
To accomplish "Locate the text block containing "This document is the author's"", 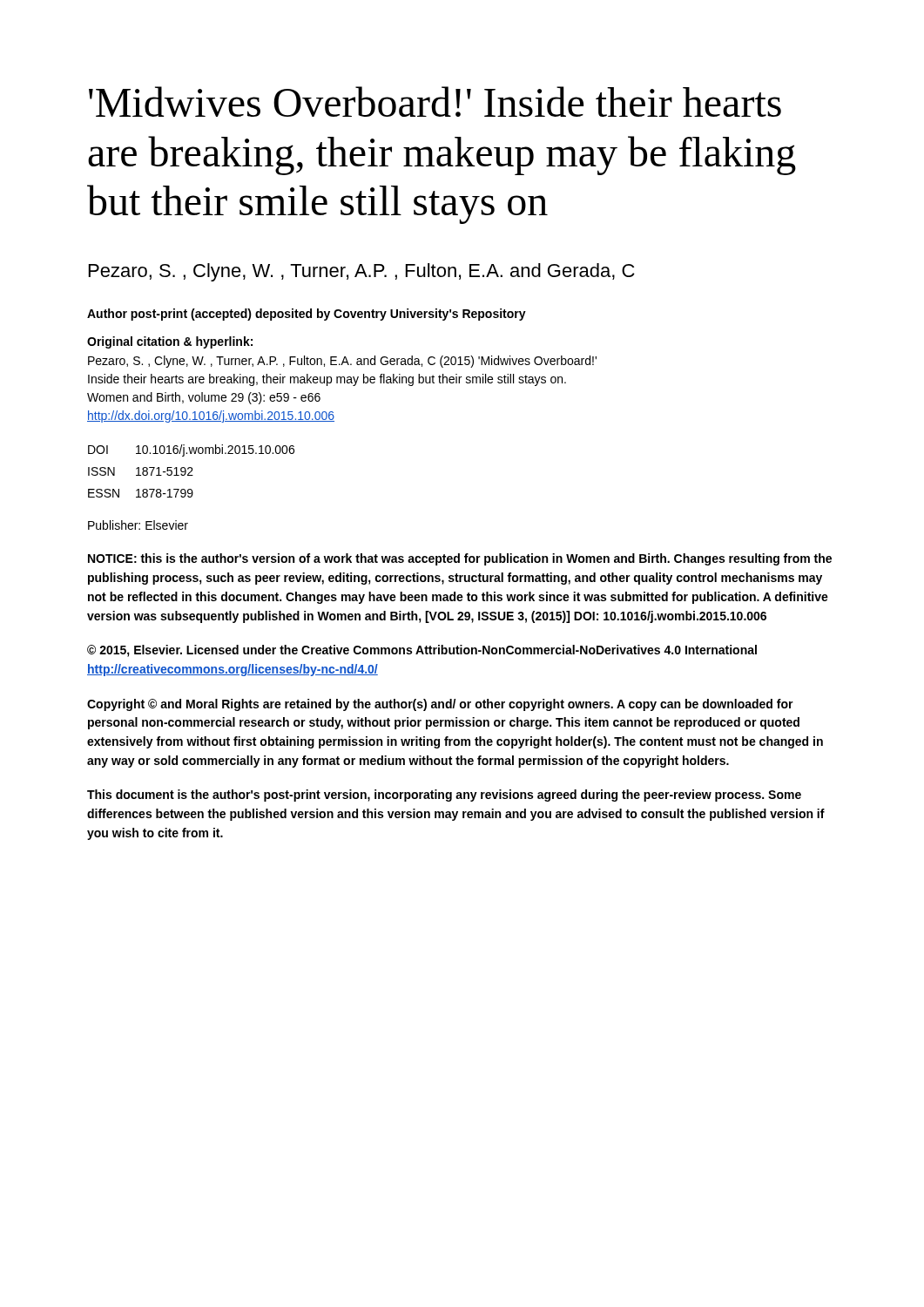I will pos(462,815).
